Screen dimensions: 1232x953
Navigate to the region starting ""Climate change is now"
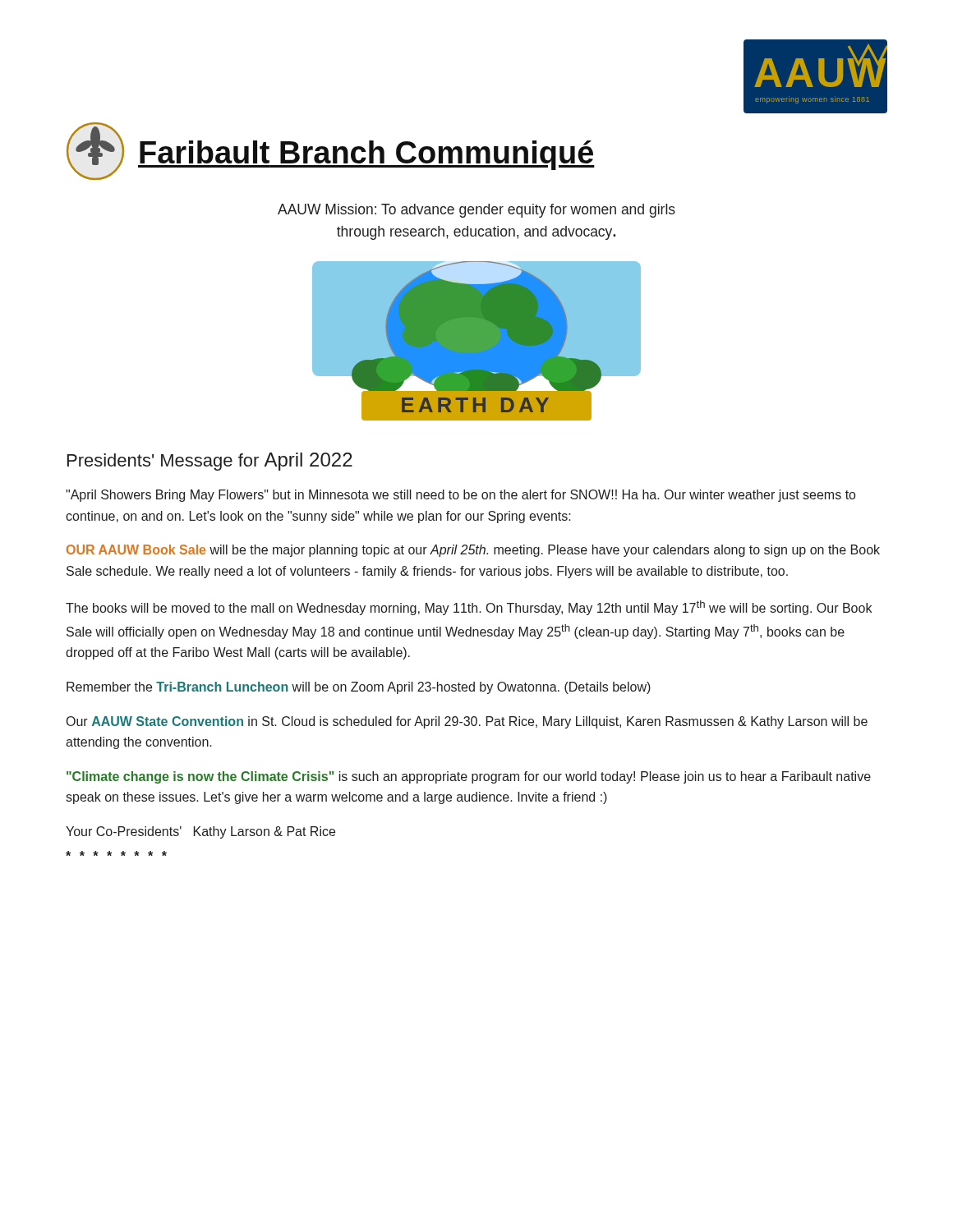(468, 787)
